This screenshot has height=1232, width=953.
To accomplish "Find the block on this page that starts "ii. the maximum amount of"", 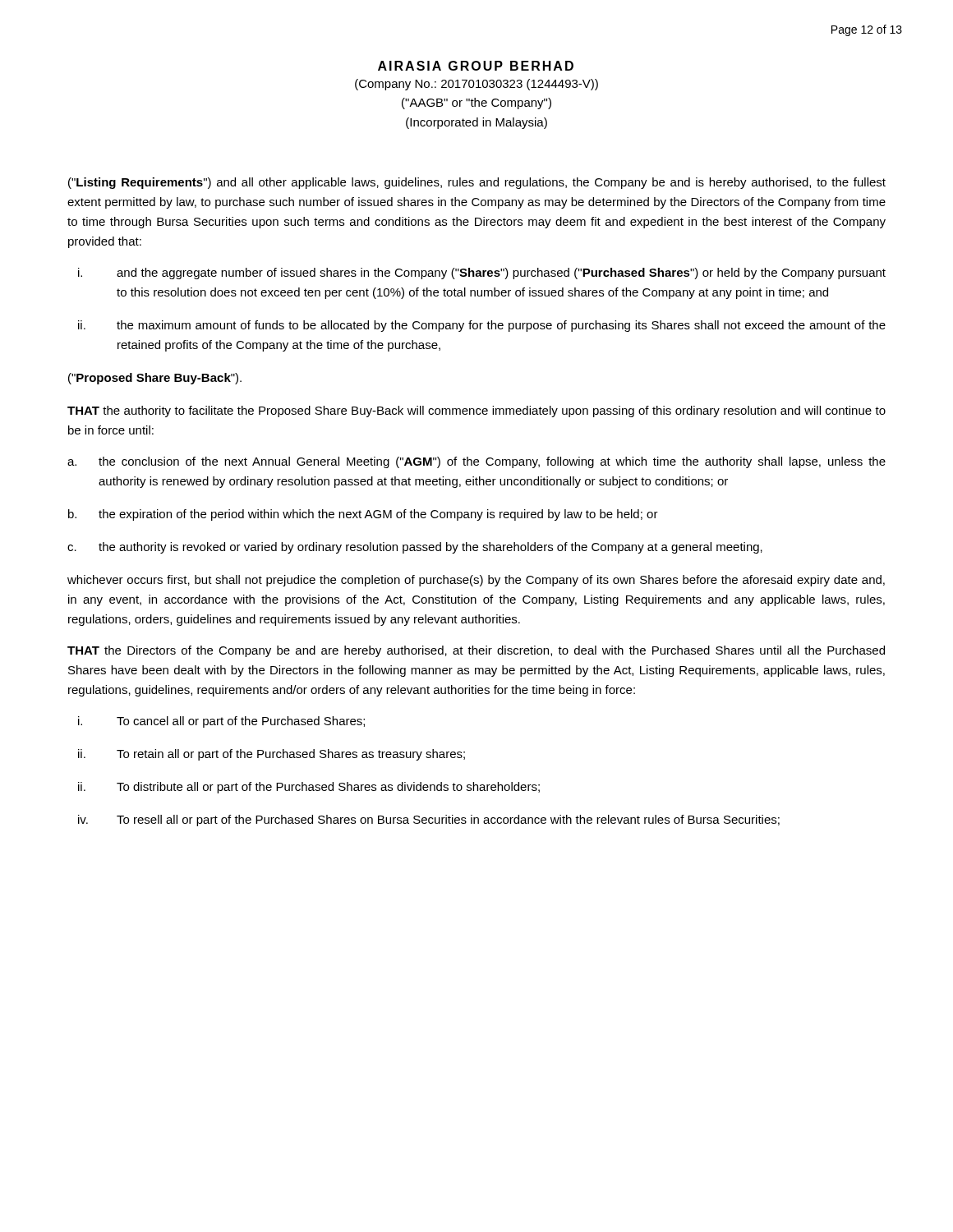I will (476, 335).
